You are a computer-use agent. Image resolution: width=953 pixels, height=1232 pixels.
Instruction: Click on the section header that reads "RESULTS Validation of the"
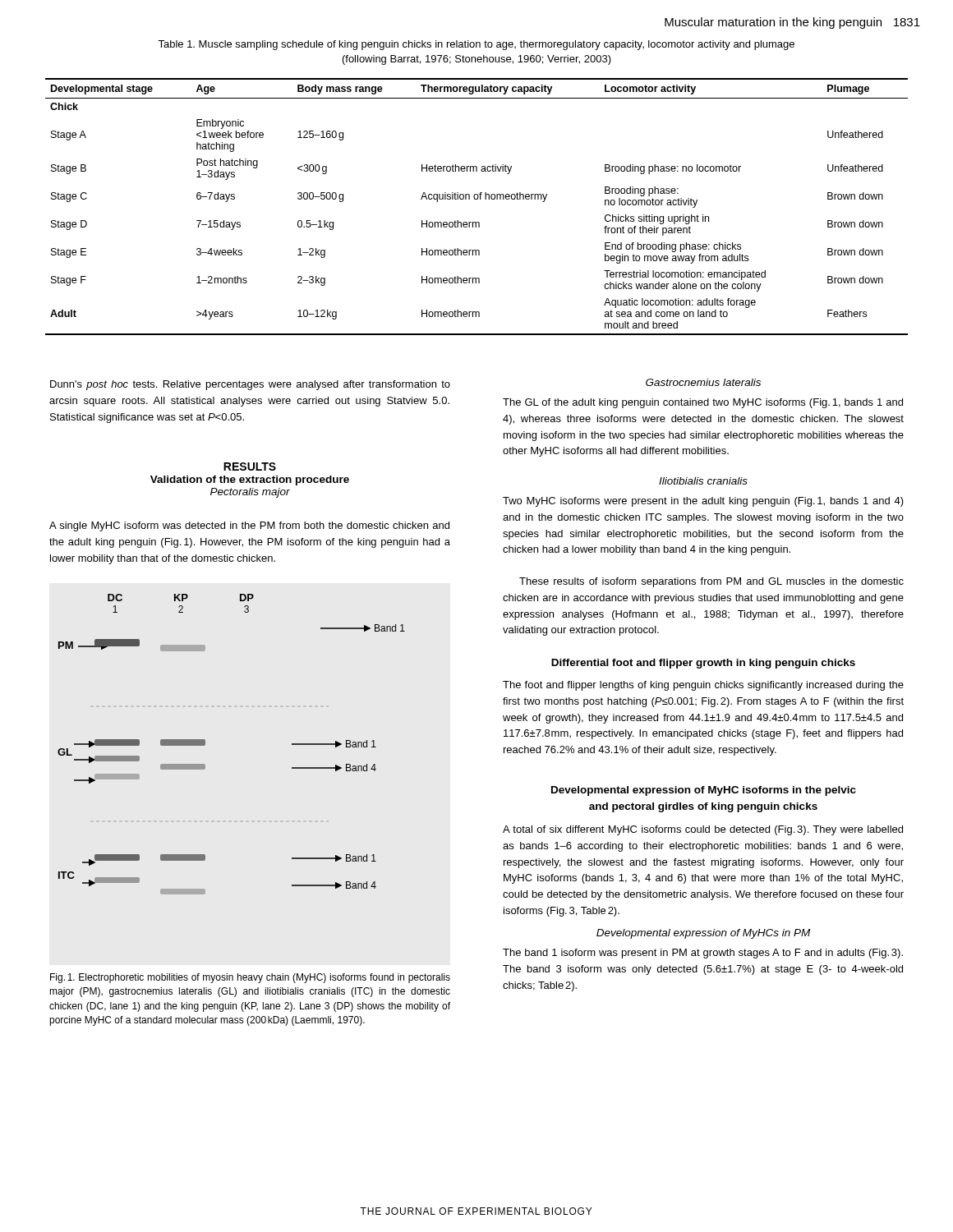[250, 479]
